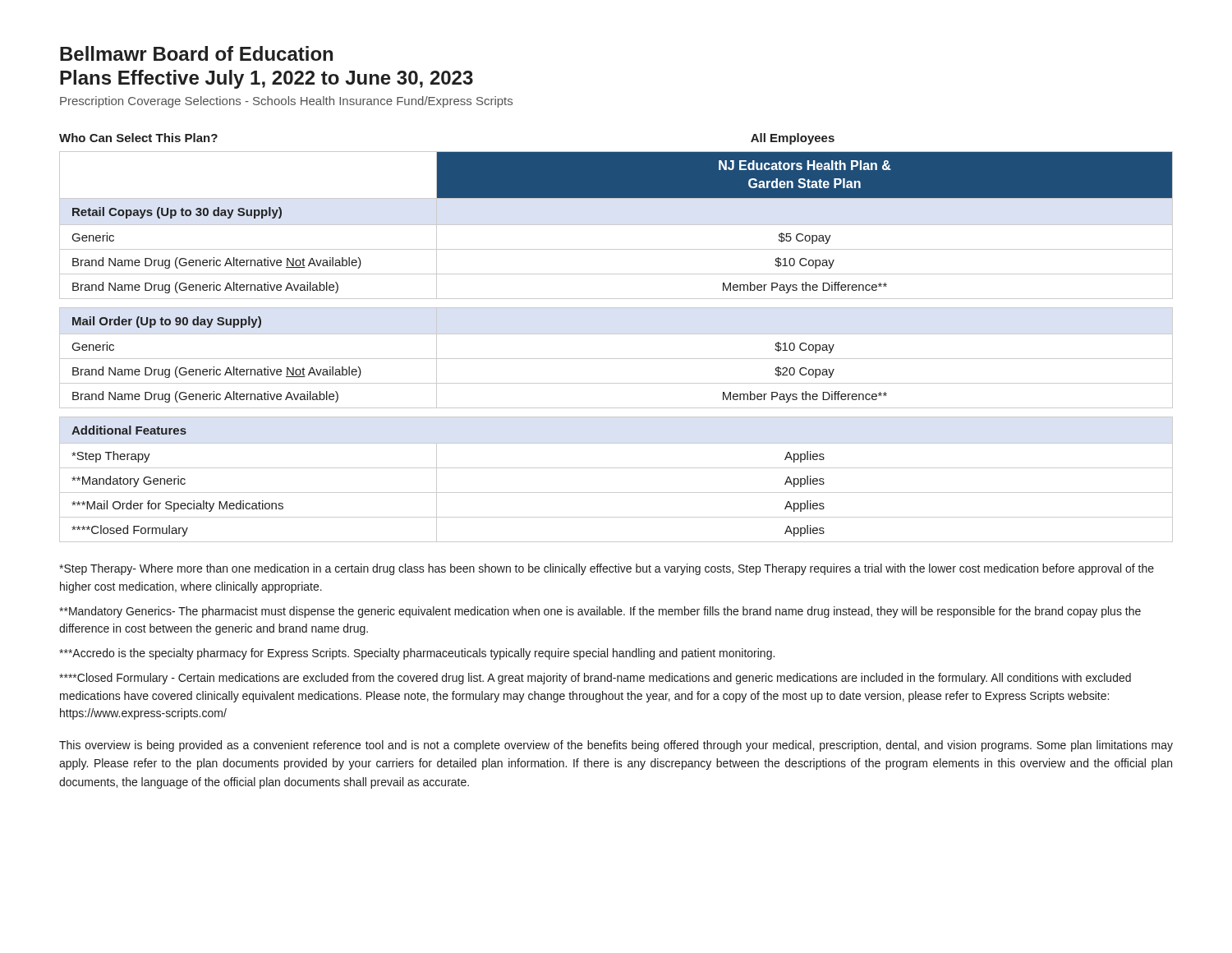Screen dimensions: 953x1232
Task: Locate the text that says "Who Can Select This Plan?"
Action: pos(139,137)
